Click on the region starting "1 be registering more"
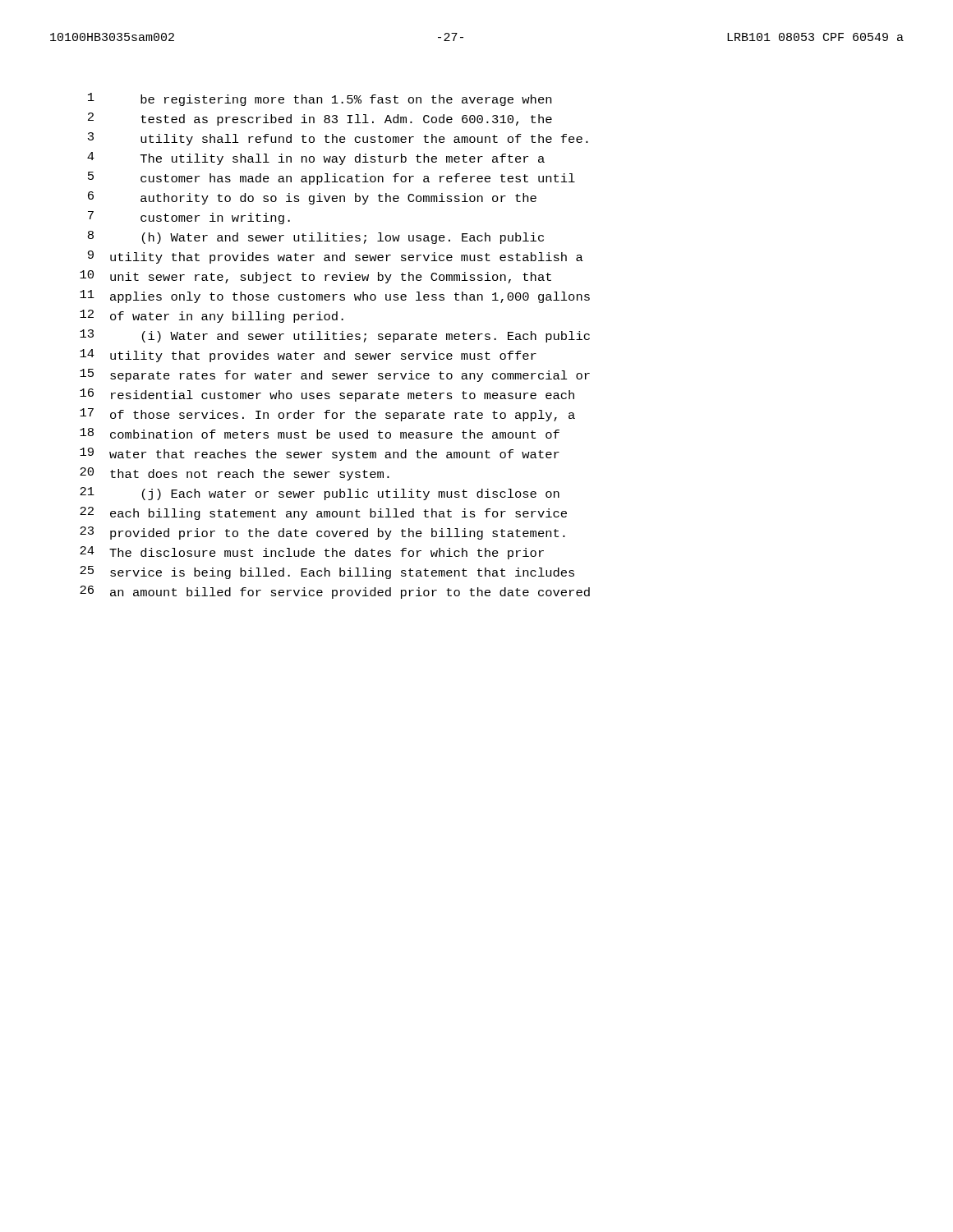 [476, 159]
